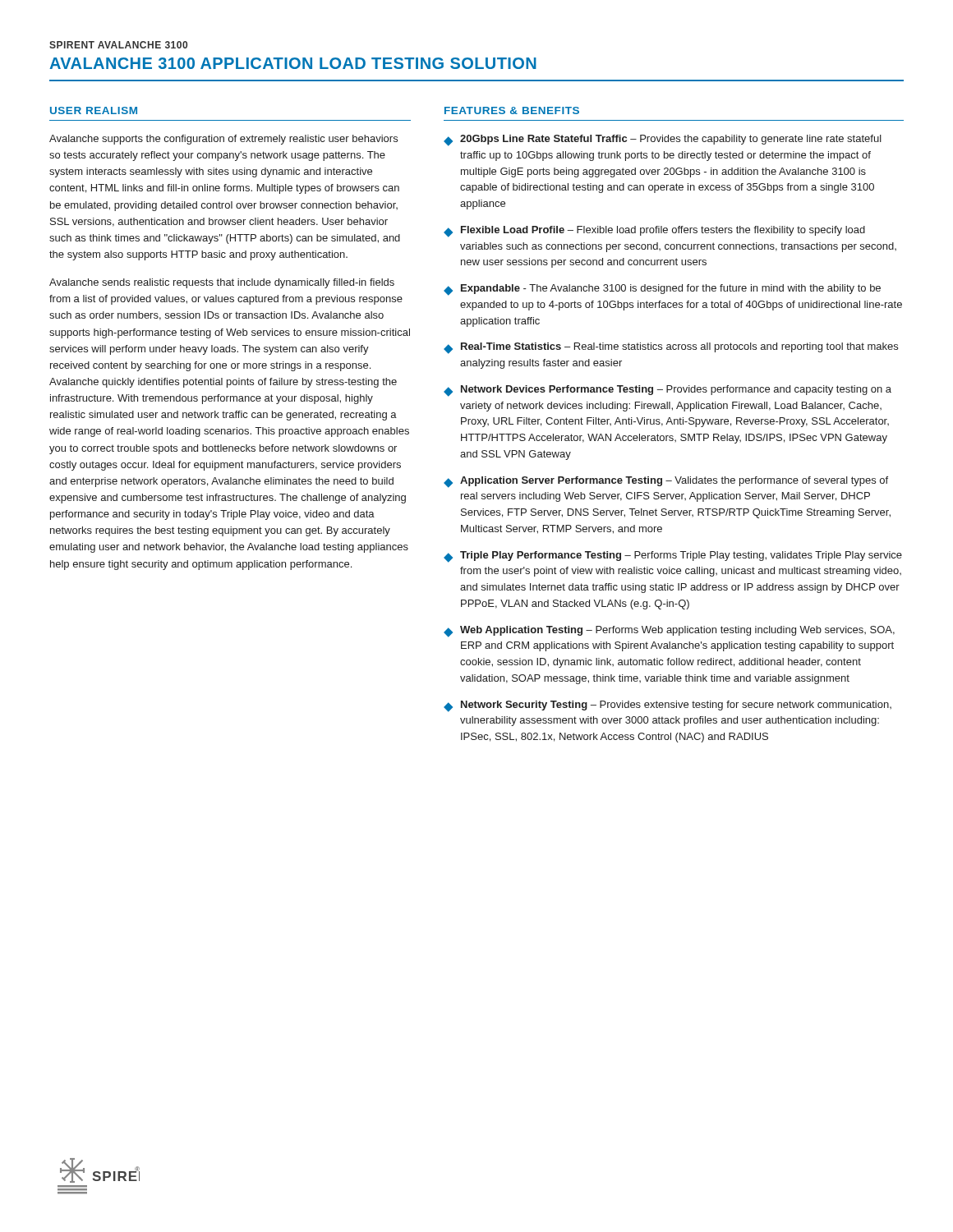Find the block on this page that starts "Avalanche sends realistic requests"

pyautogui.click(x=230, y=423)
